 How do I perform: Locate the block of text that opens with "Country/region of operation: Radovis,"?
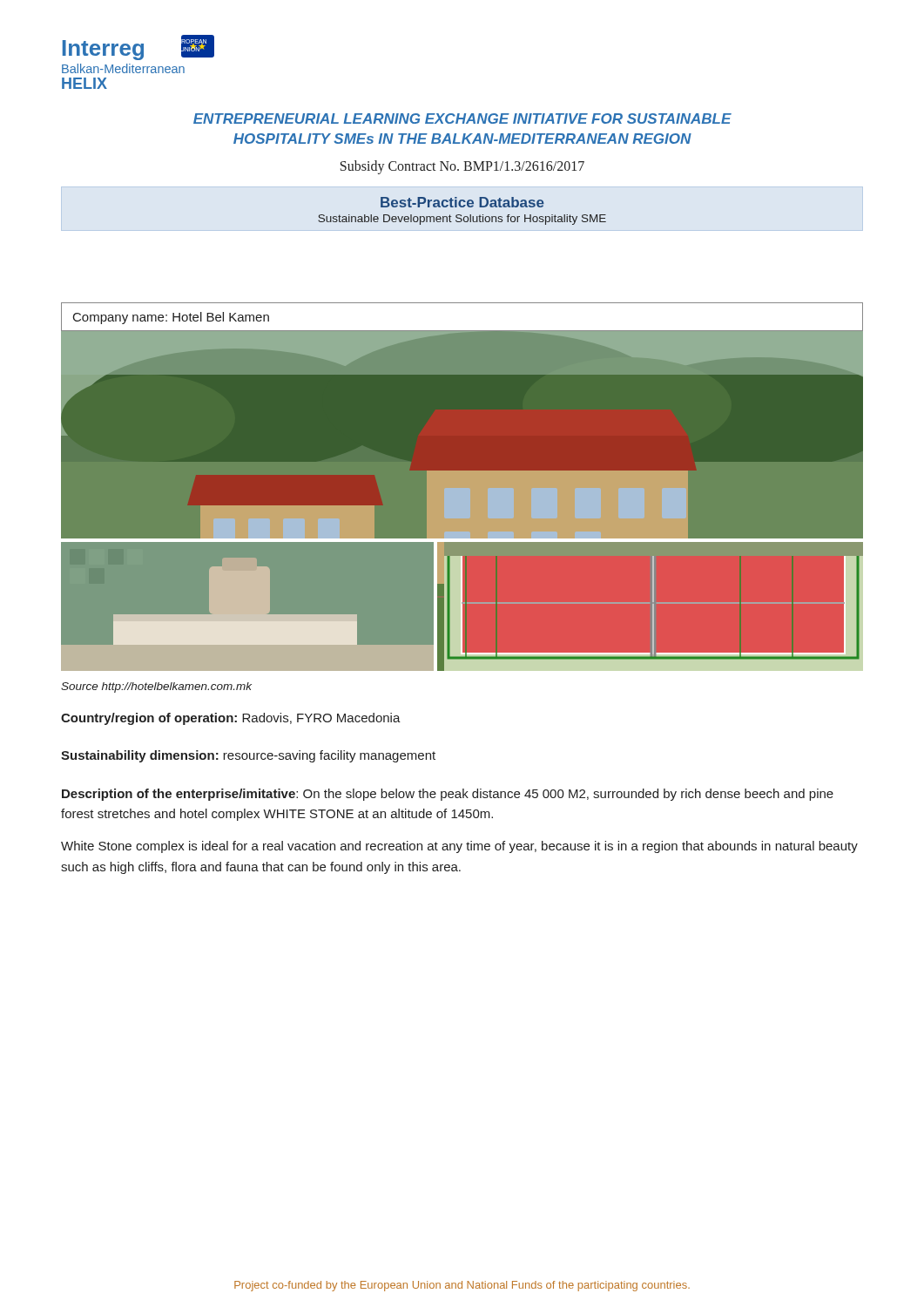tap(230, 717)
